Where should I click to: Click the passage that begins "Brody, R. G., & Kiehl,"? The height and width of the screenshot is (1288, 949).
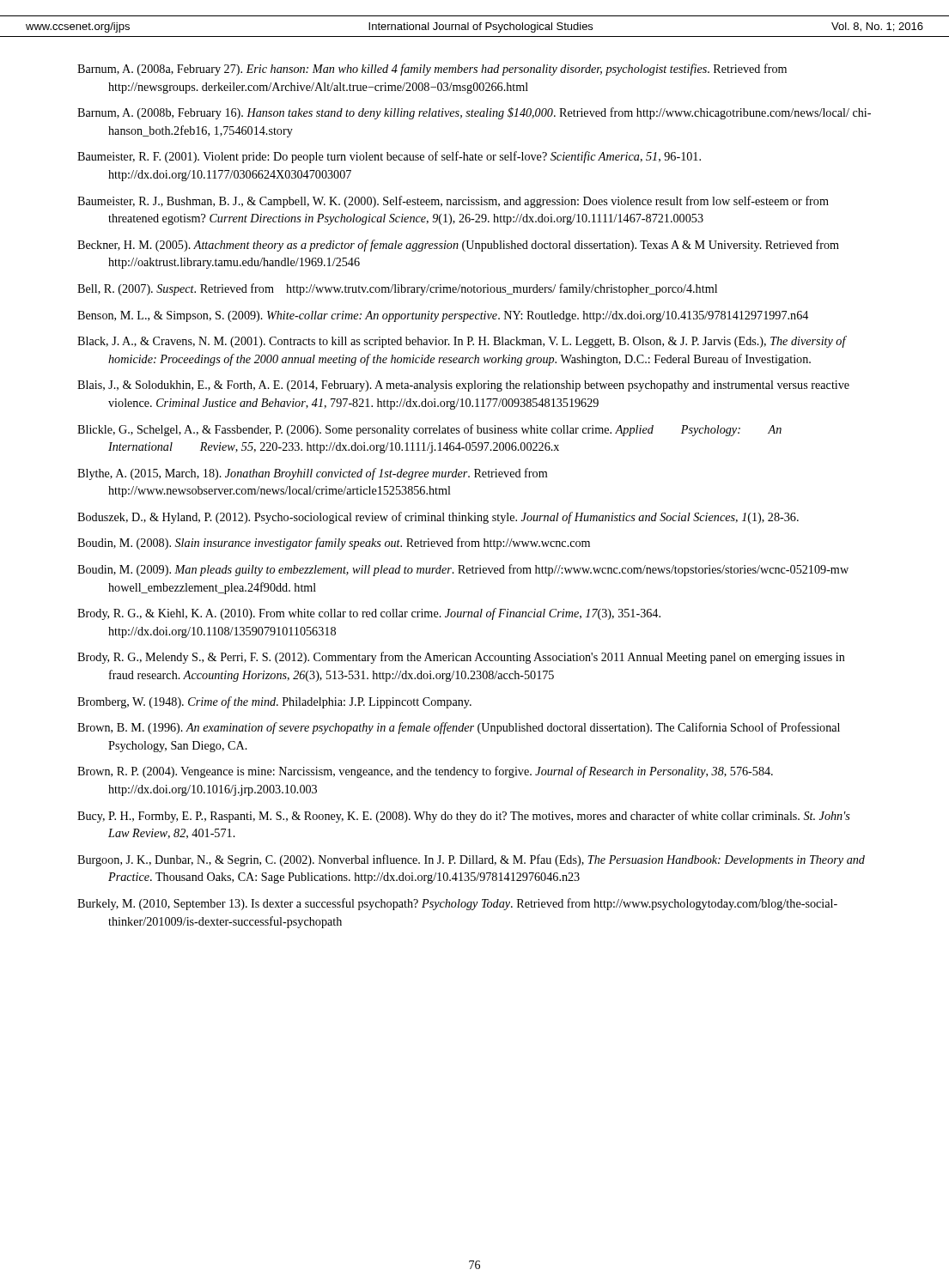369,622
